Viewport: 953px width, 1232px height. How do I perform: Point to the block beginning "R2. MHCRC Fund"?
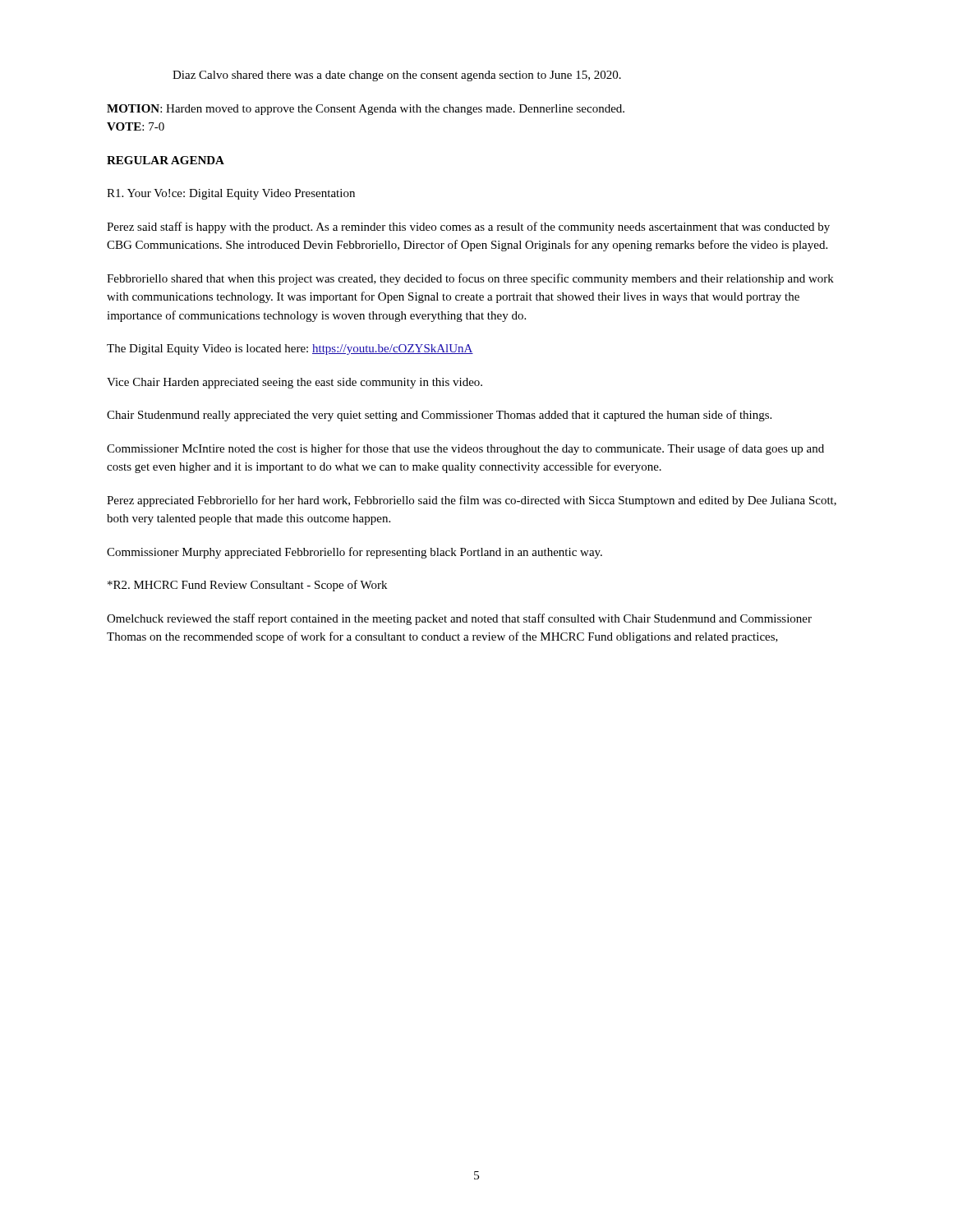pos(247,585)
